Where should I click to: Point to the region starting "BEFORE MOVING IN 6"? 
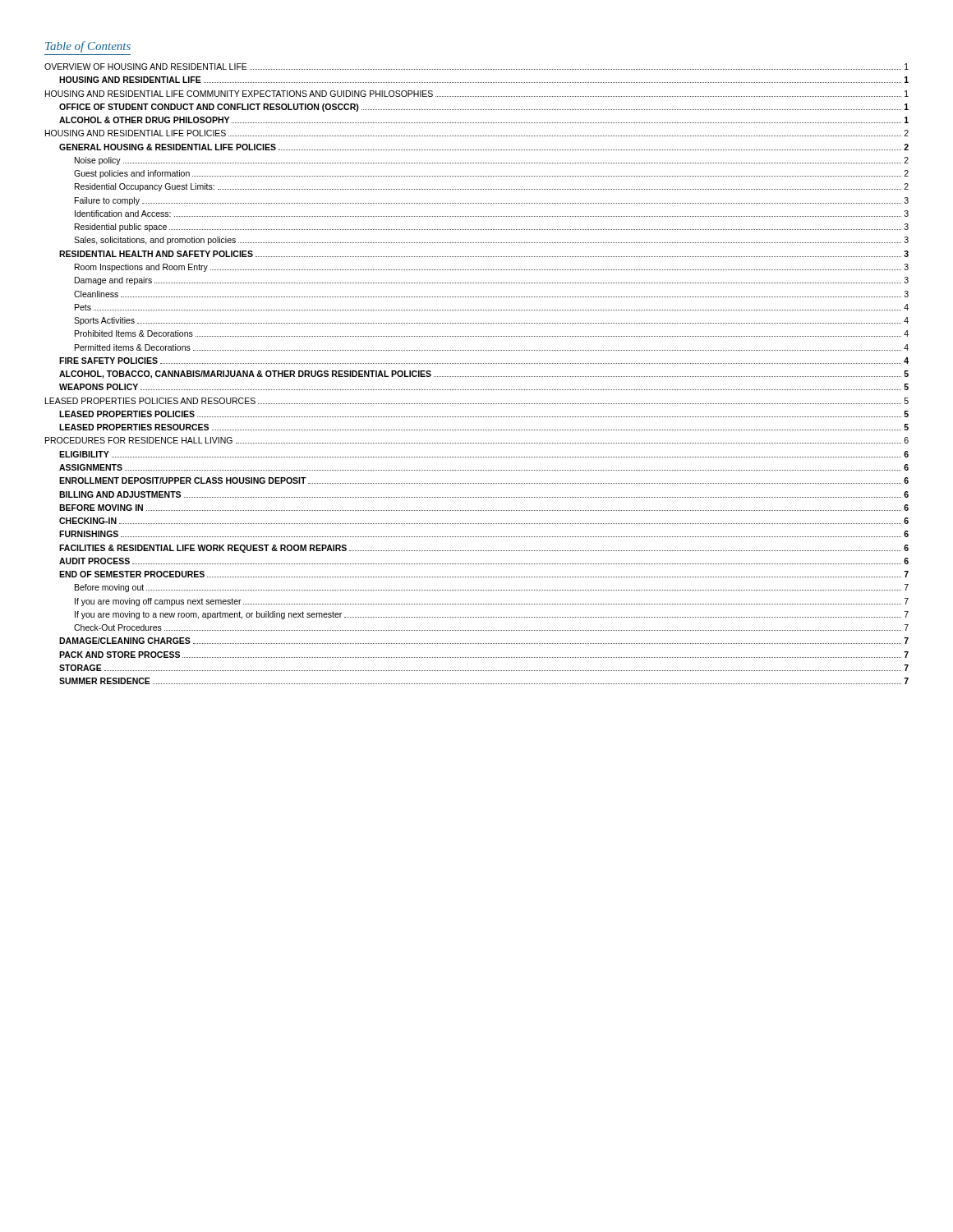click(x=484, y=508)
